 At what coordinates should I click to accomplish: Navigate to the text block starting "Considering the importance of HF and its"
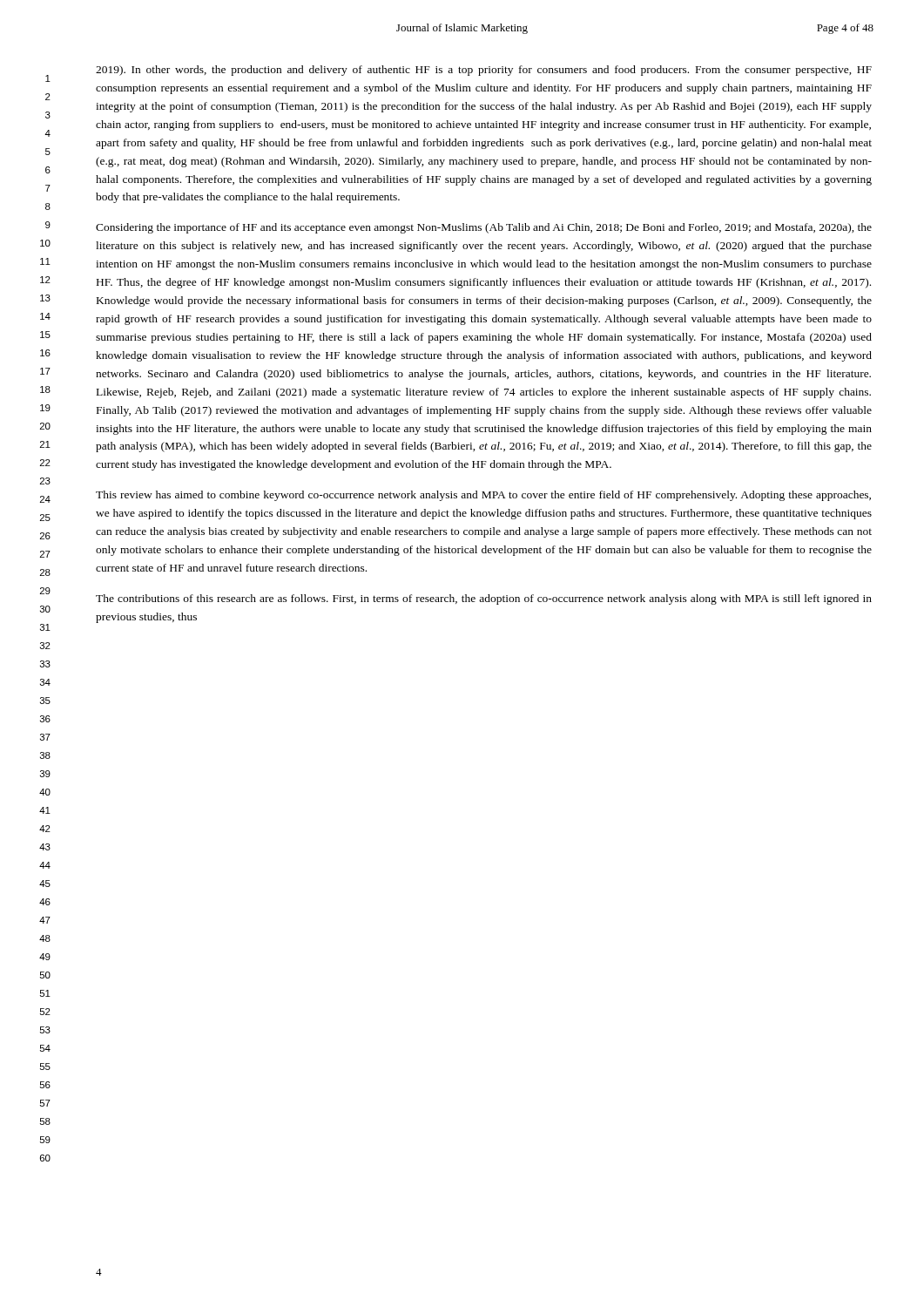pyautogui.click(x=484, y=346)
